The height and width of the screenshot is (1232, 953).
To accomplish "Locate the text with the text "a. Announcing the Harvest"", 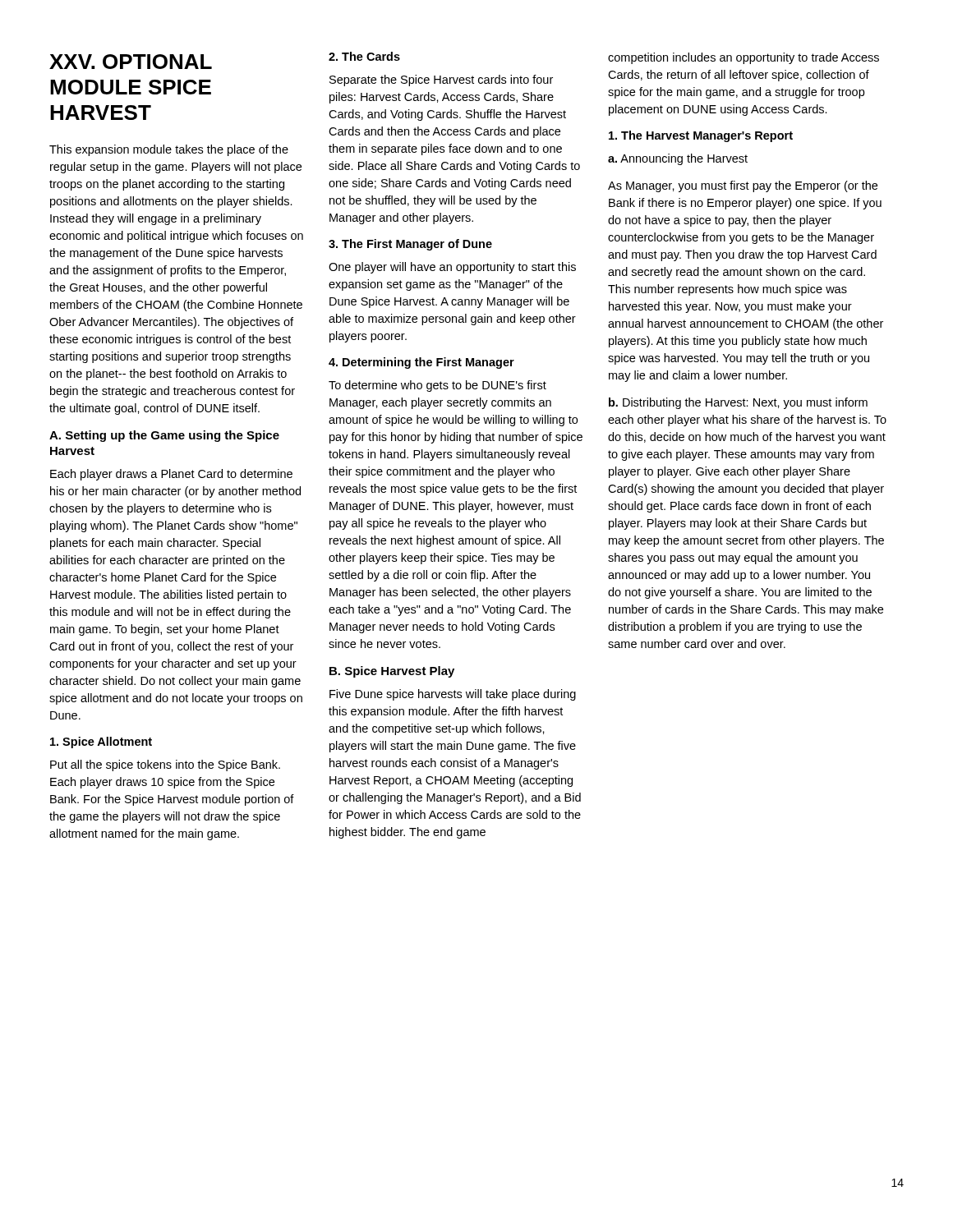I will pyautogui.click(x=748, y=159).
